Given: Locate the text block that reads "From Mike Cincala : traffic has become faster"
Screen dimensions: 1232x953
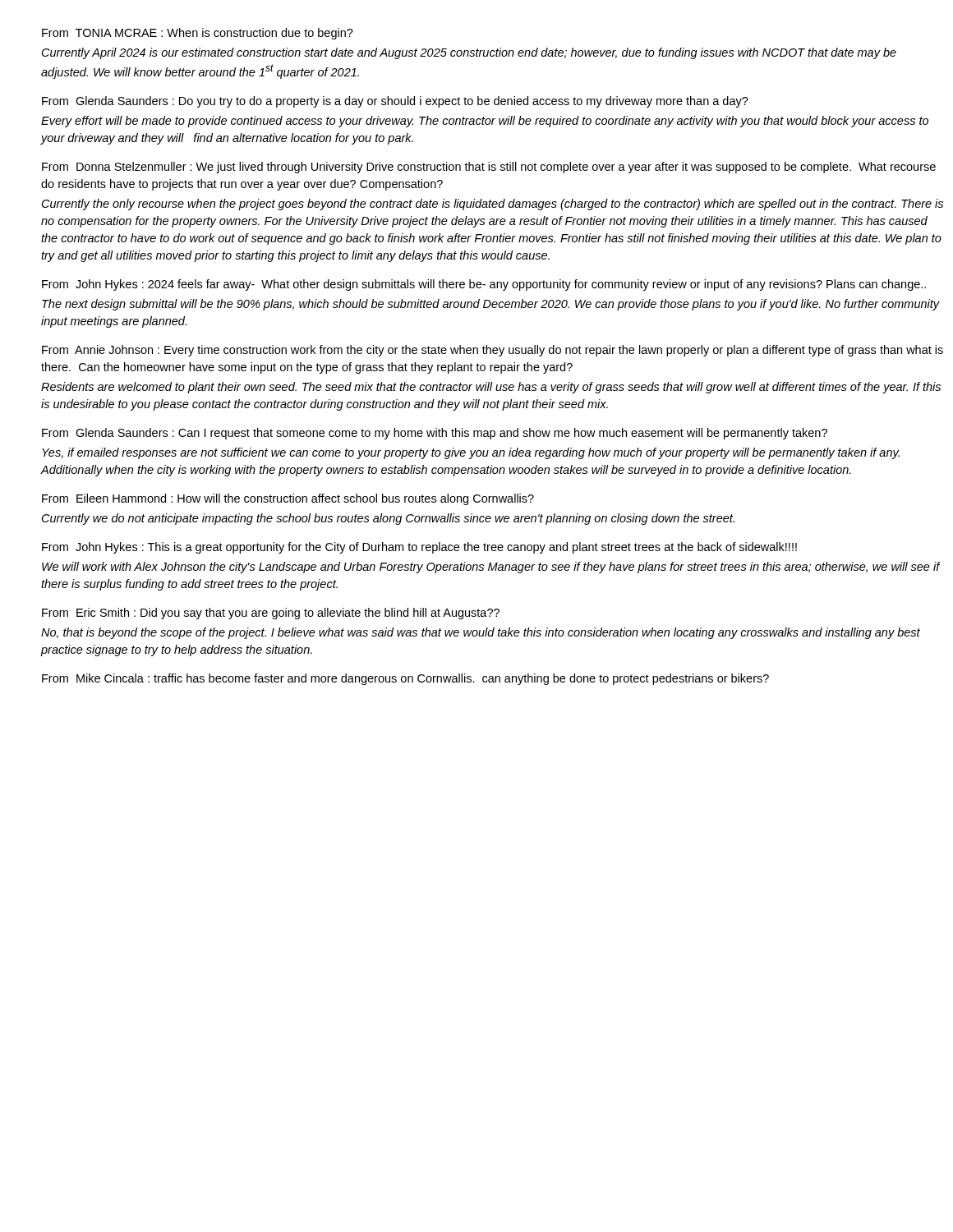Looking at the screenshot, I should coord(493,679).
